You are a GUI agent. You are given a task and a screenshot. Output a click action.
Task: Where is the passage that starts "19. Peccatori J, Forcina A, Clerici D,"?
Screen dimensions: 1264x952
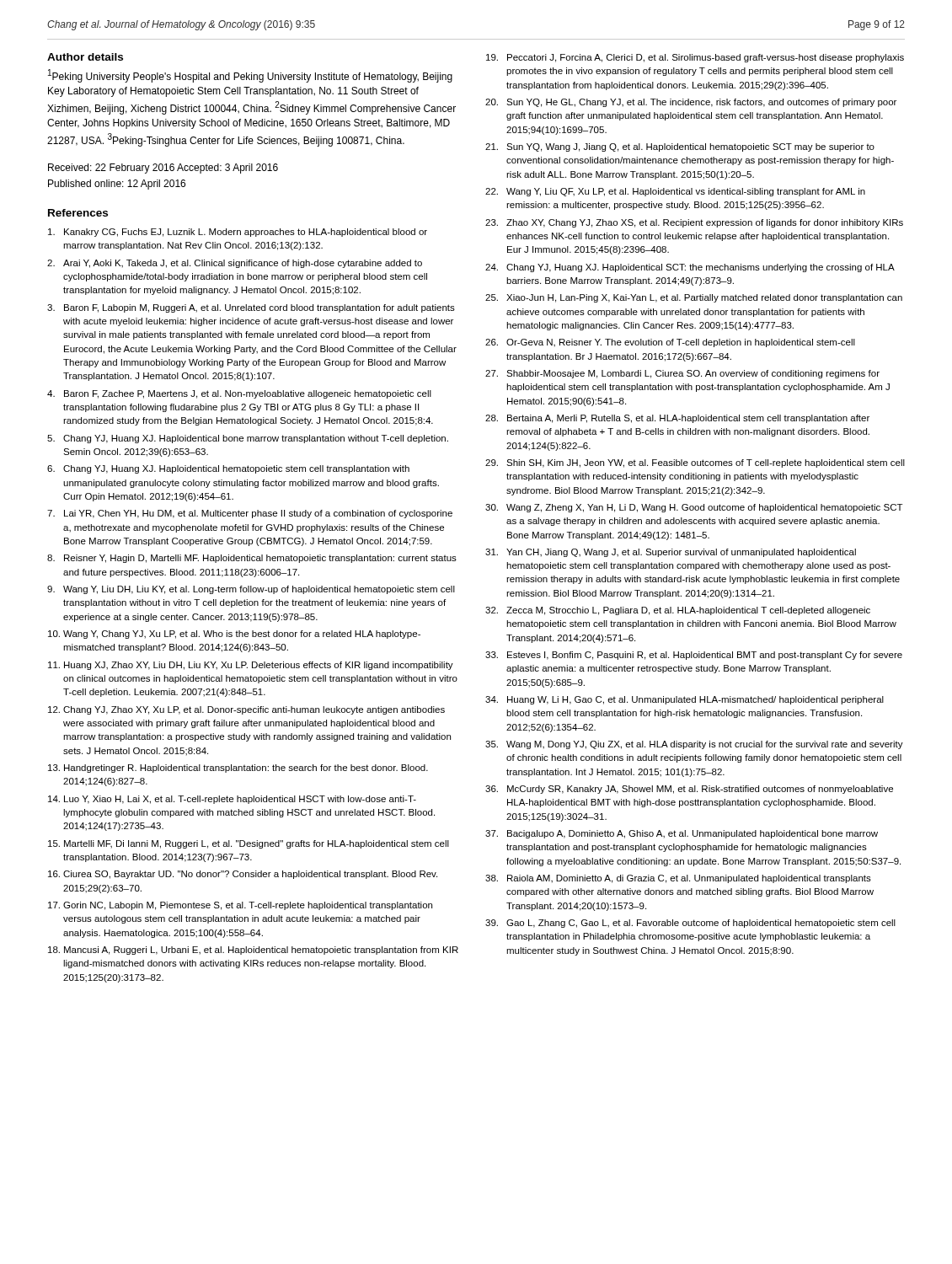click(695, 71)
